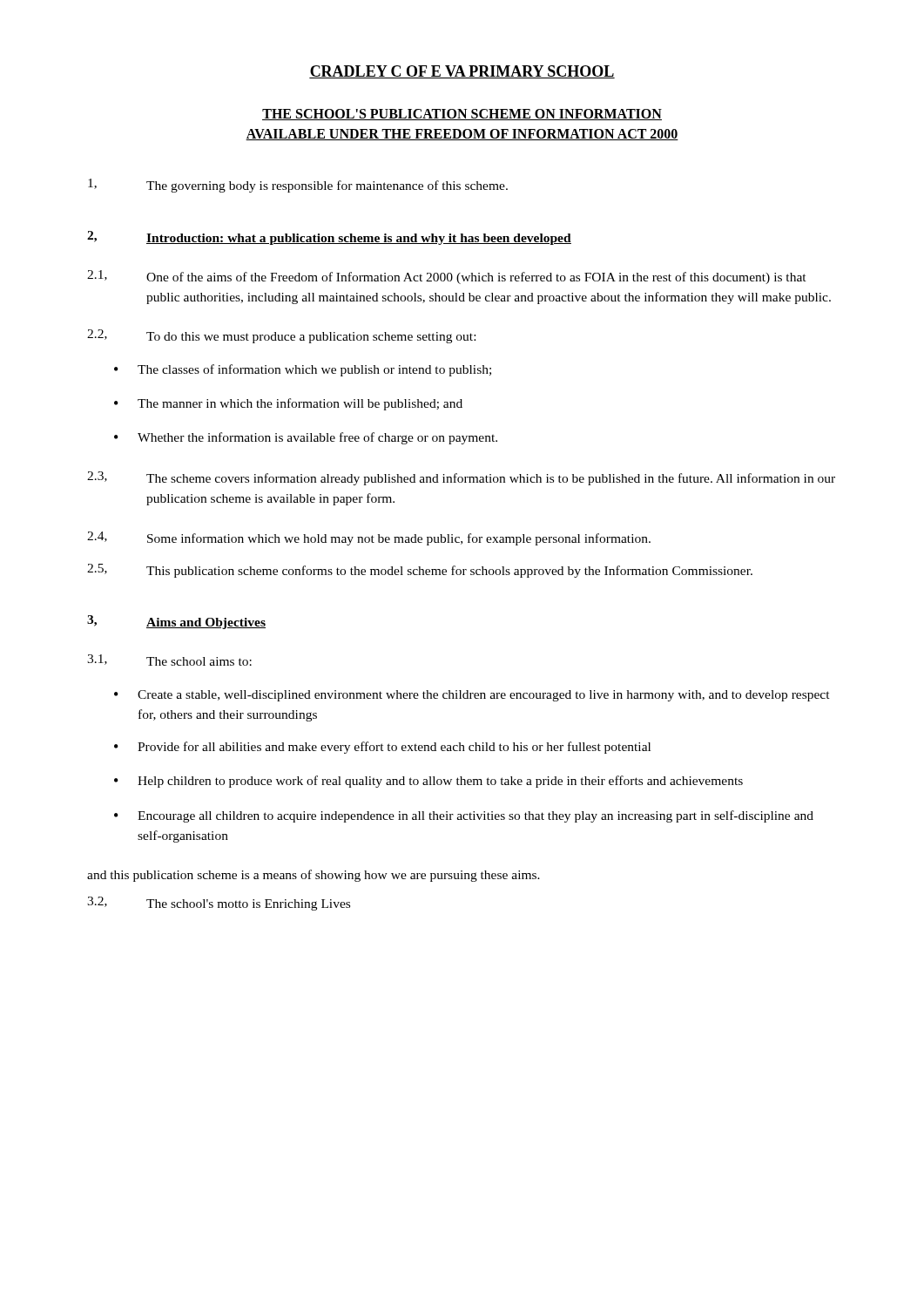Screen dimensions: 1307x924
Task: Click on the element starting "• Whether the information is available free of"
Action: [475, 438]
